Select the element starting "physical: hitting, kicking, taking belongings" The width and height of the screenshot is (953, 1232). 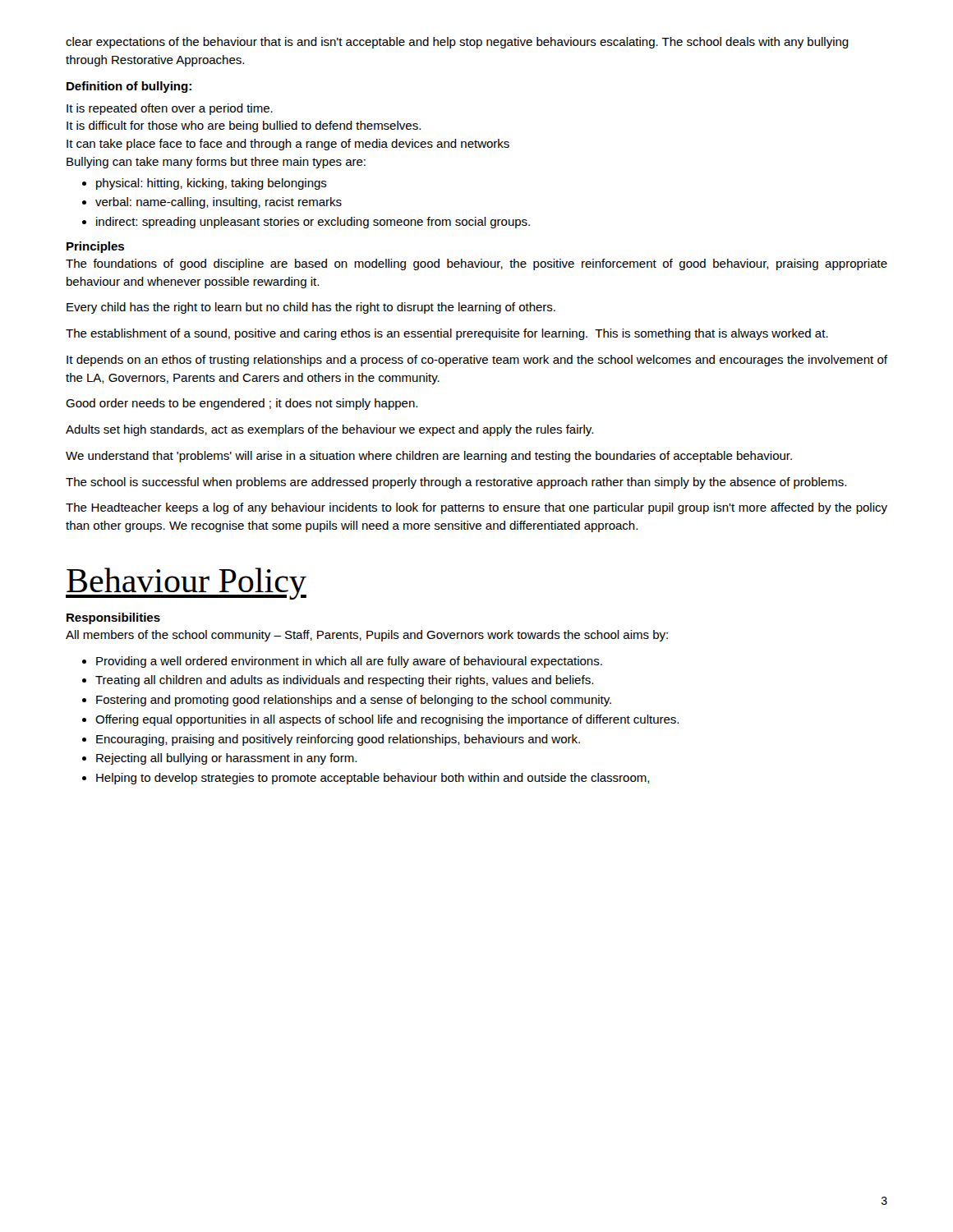[211, 182]
